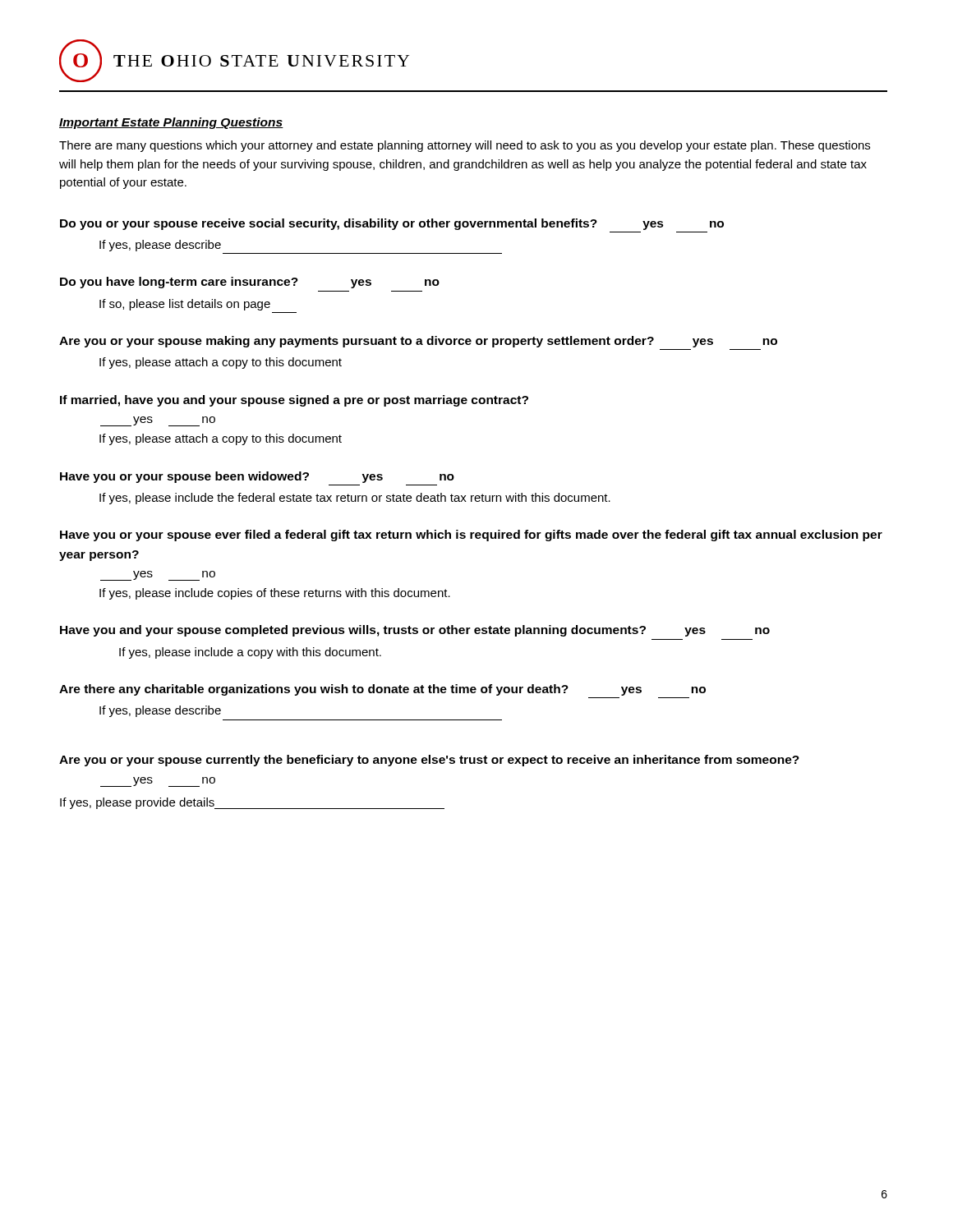Click on the region starting "Do you have long-term care insurance? yes"

point(250,283)
